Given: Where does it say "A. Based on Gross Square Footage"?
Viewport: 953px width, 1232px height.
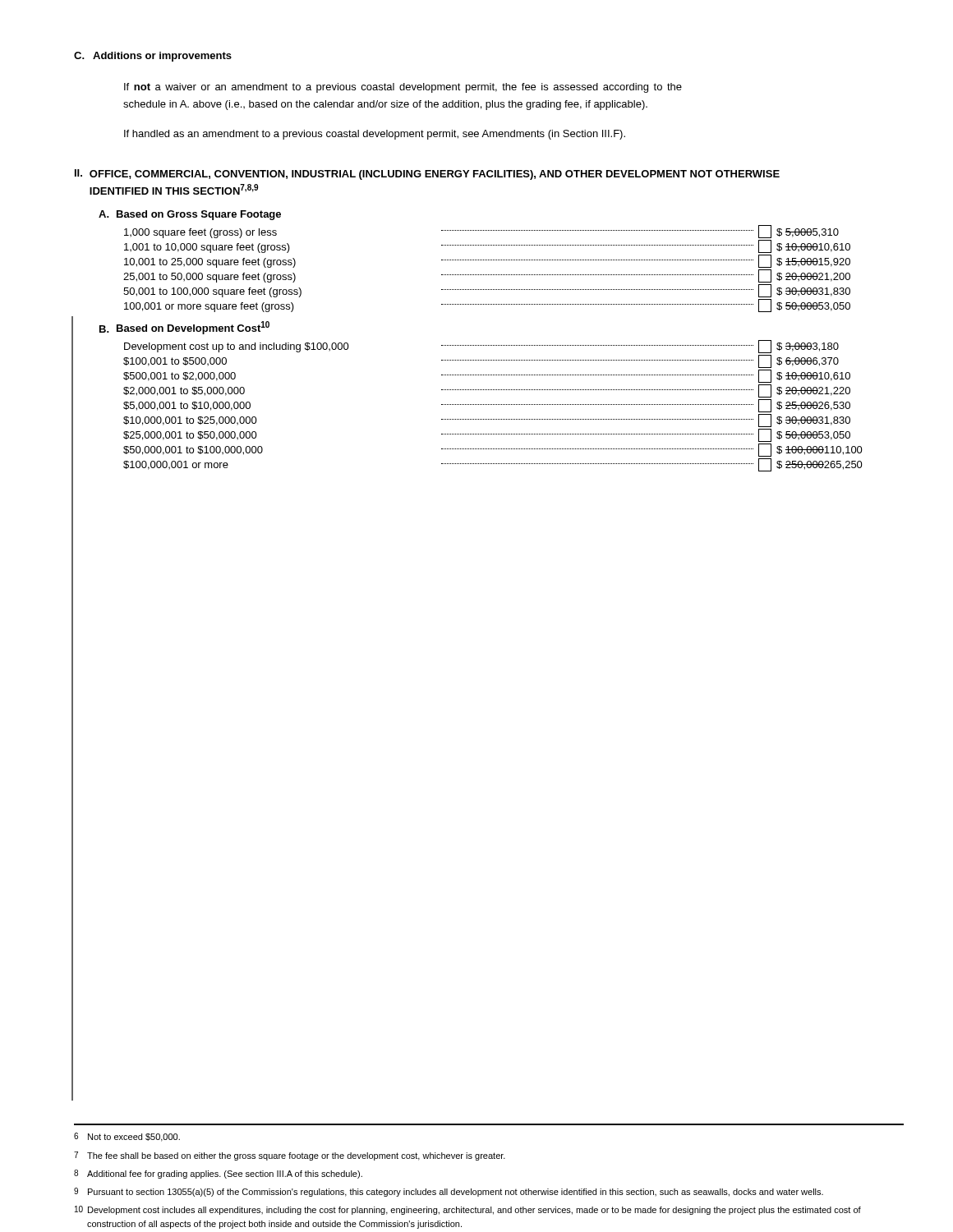Looking at the screenshot, I should 190,214.
